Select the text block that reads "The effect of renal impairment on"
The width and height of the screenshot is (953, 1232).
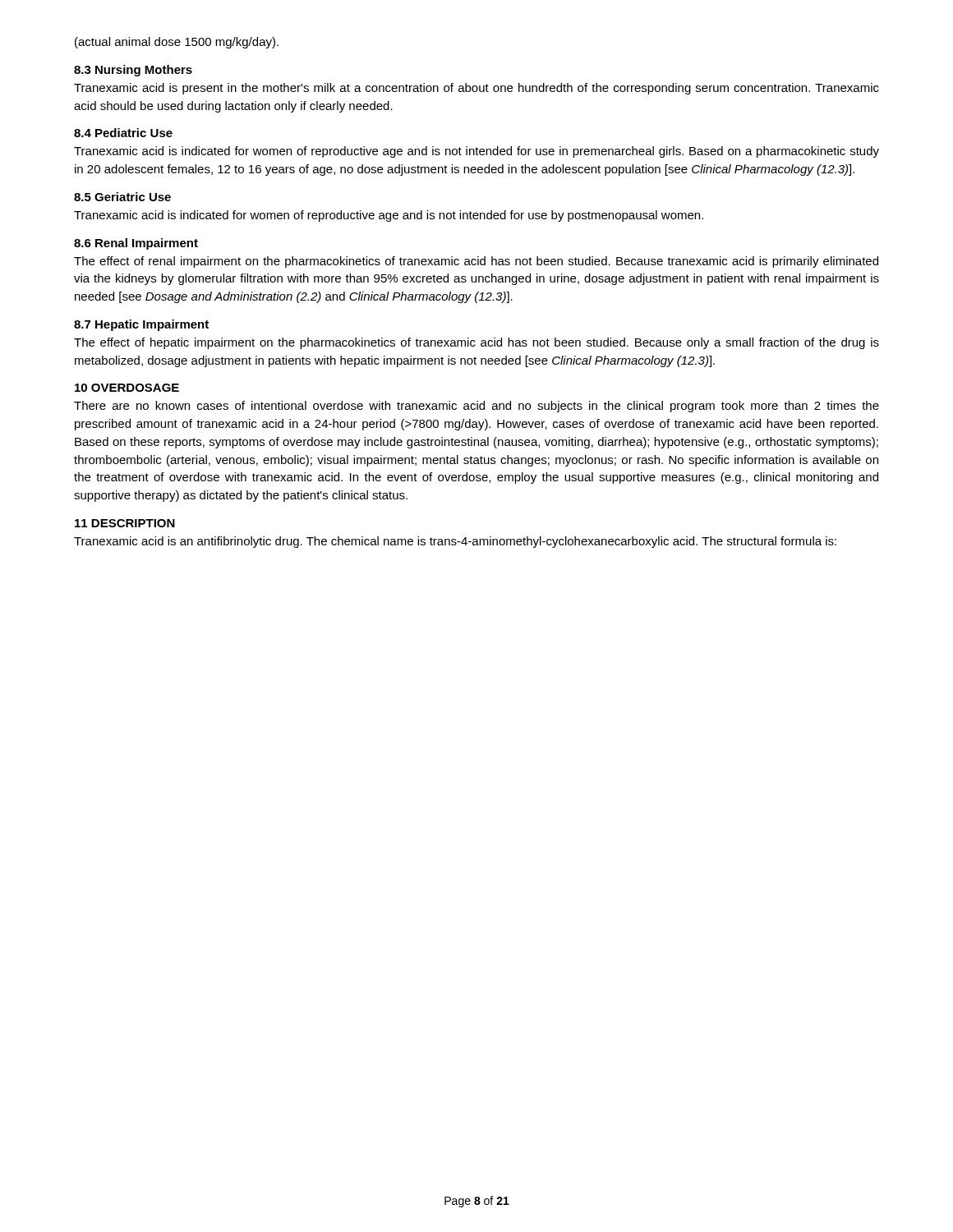coord(476,278)
